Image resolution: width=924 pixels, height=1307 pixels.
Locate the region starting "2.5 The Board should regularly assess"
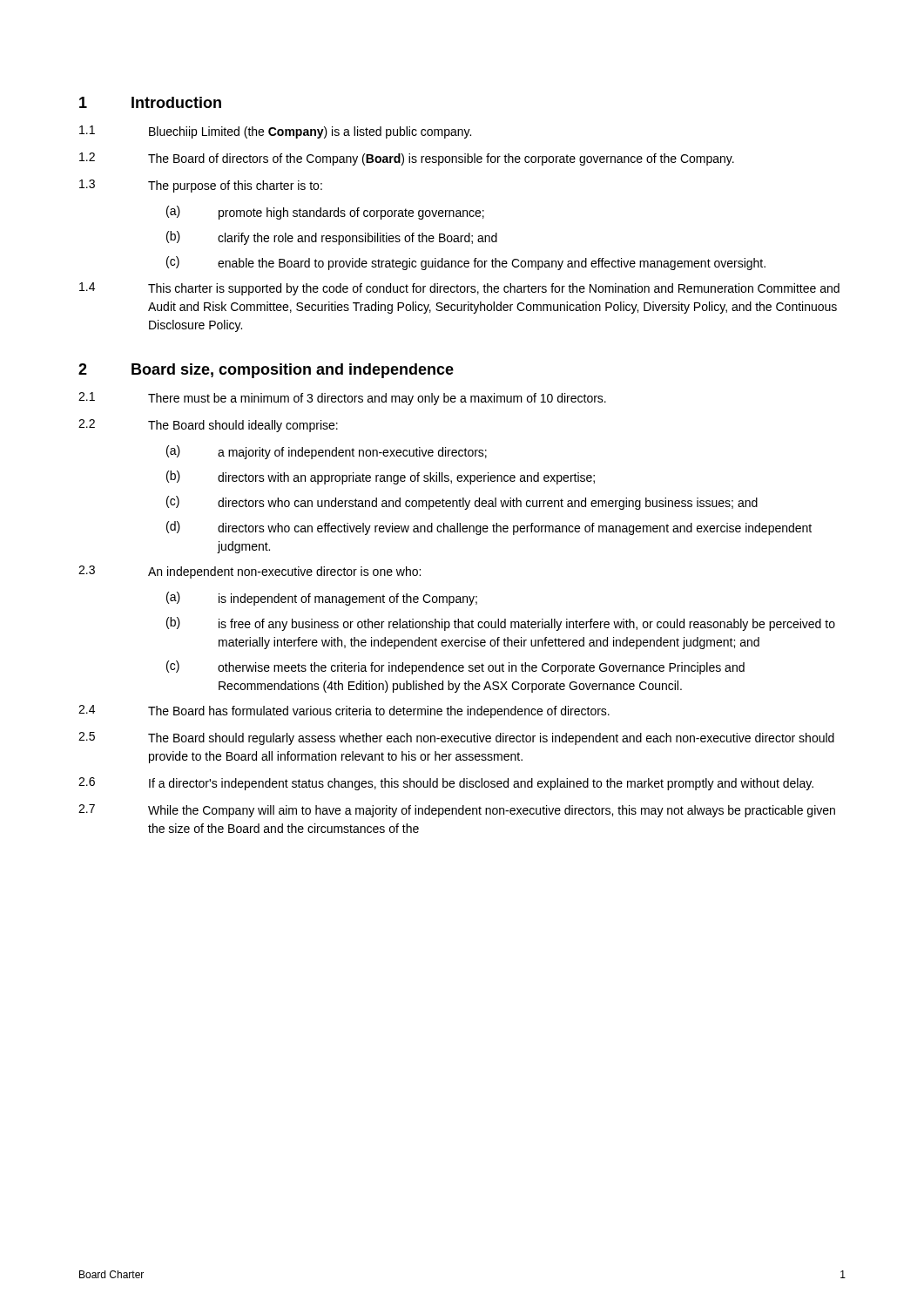[462, 748]
